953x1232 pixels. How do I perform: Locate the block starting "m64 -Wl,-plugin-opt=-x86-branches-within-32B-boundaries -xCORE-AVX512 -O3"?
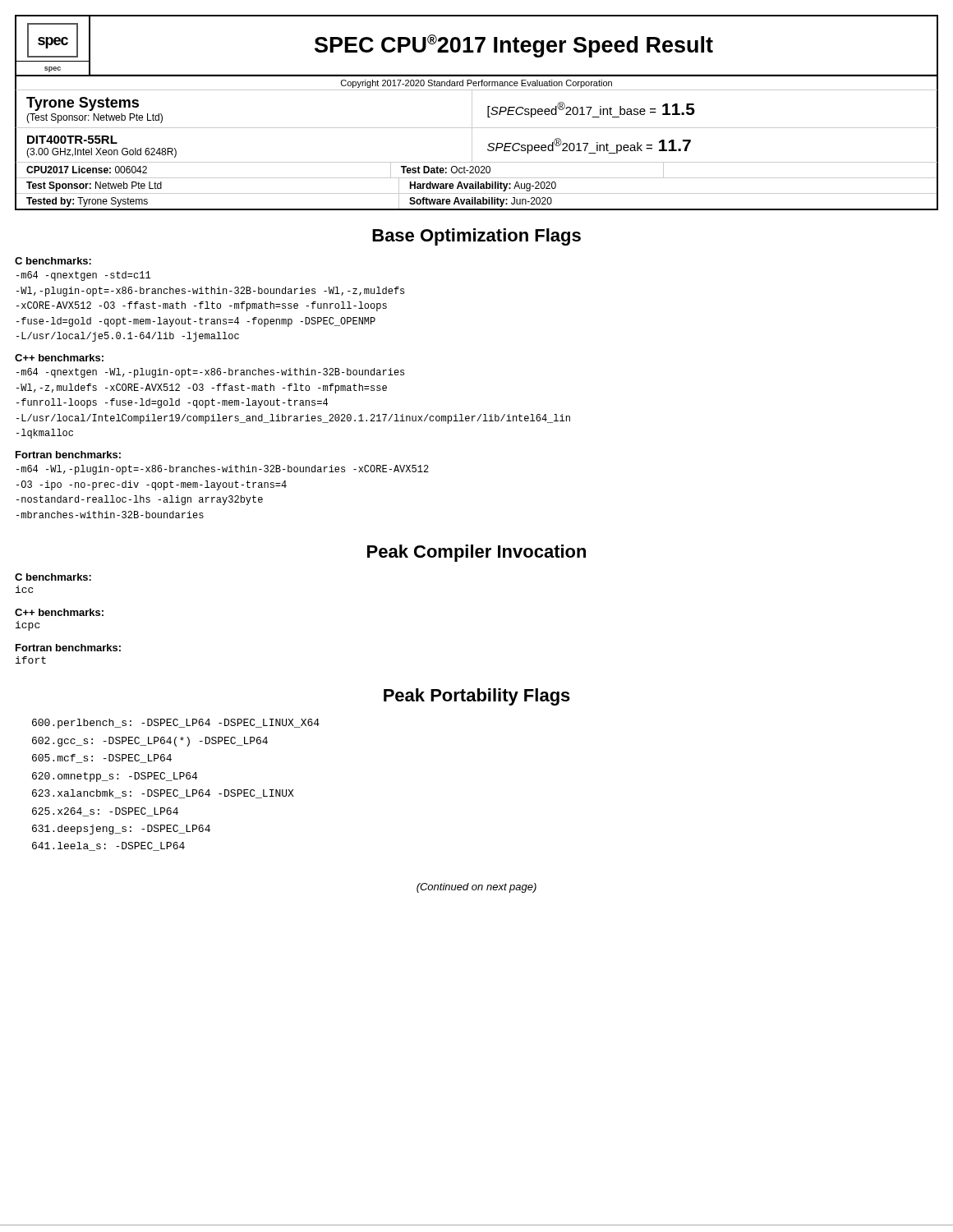(x=222, y=493)
